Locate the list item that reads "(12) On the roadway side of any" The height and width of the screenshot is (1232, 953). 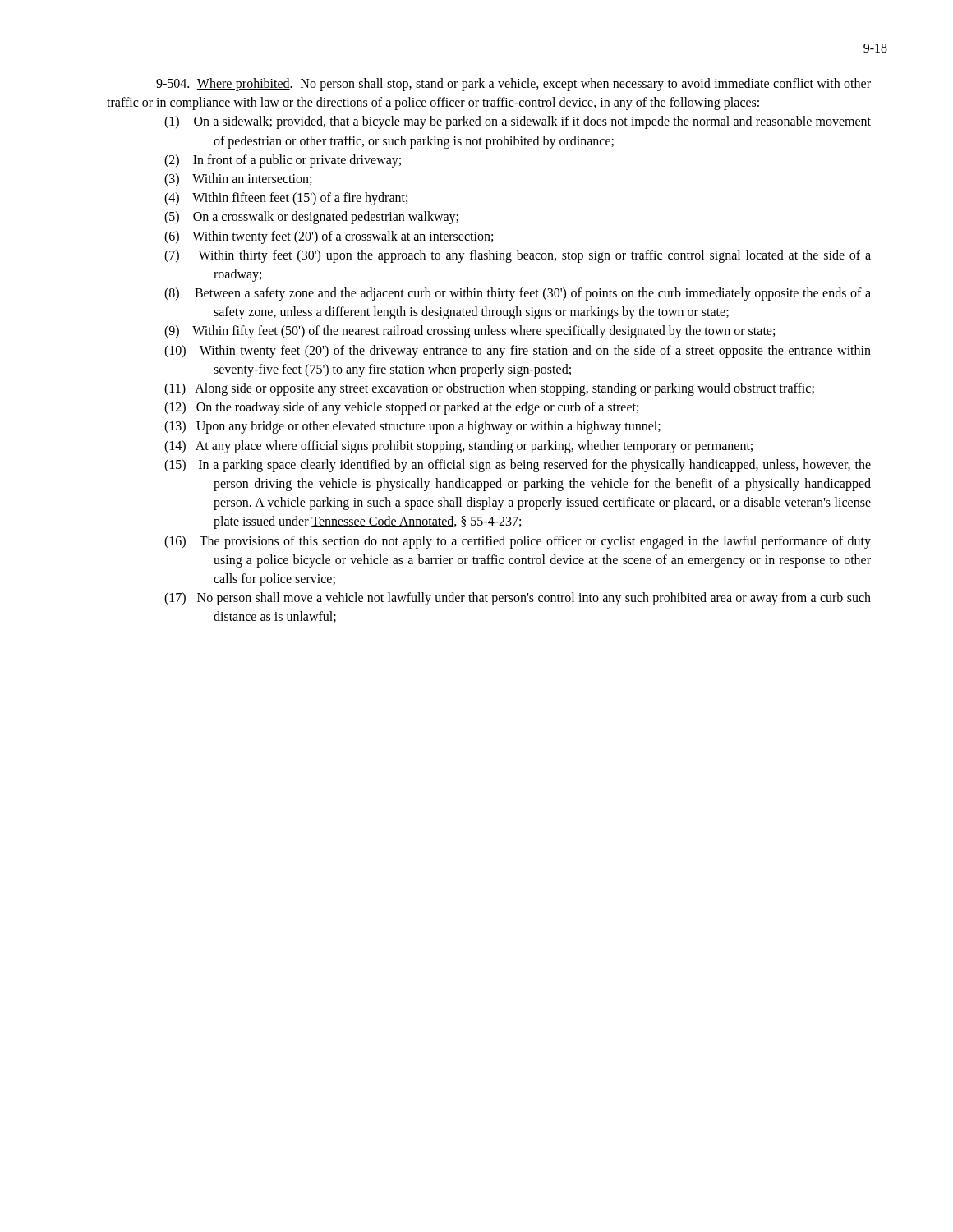[x=402, y=407]
